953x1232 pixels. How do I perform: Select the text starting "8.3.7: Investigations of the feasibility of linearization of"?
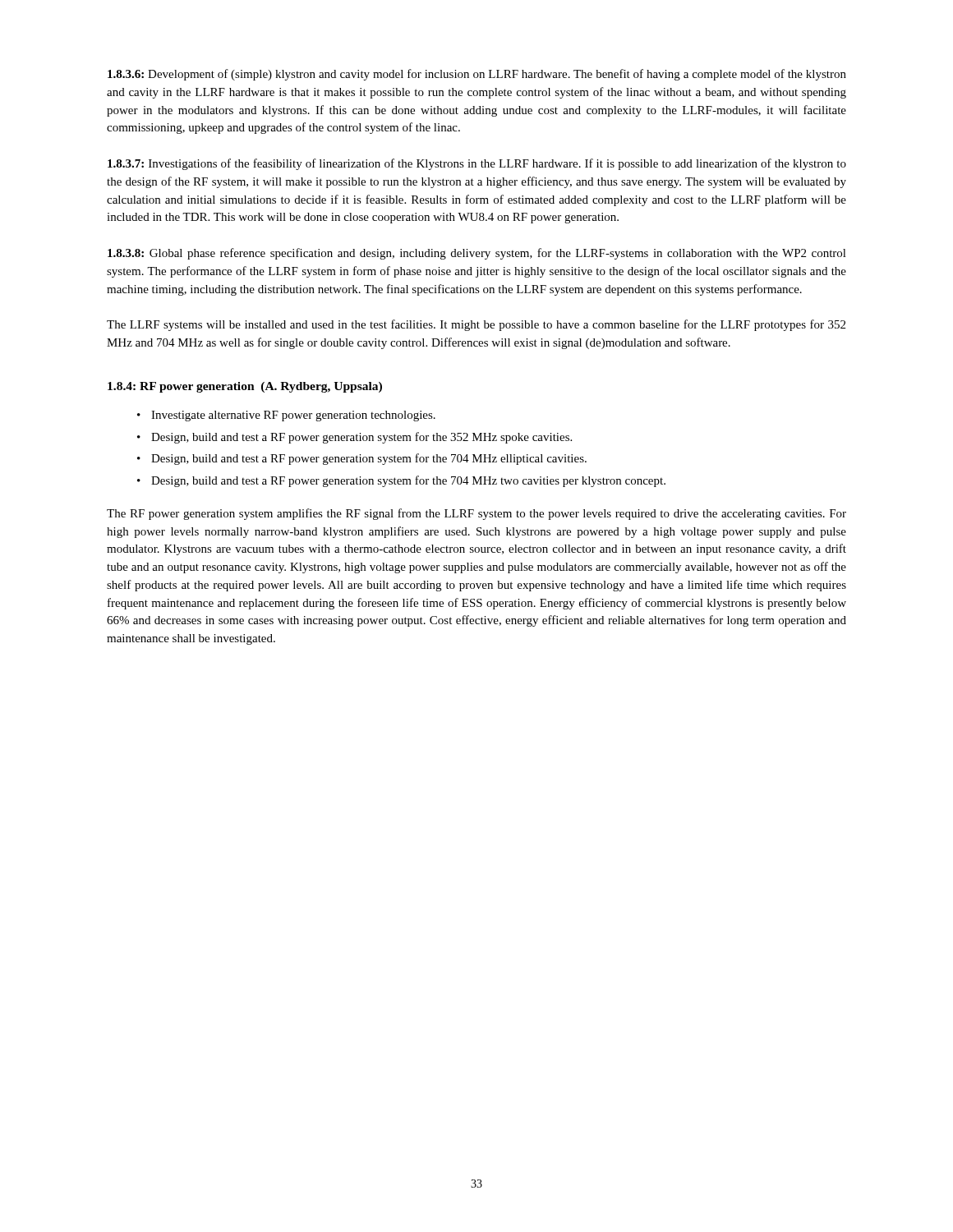476,190
